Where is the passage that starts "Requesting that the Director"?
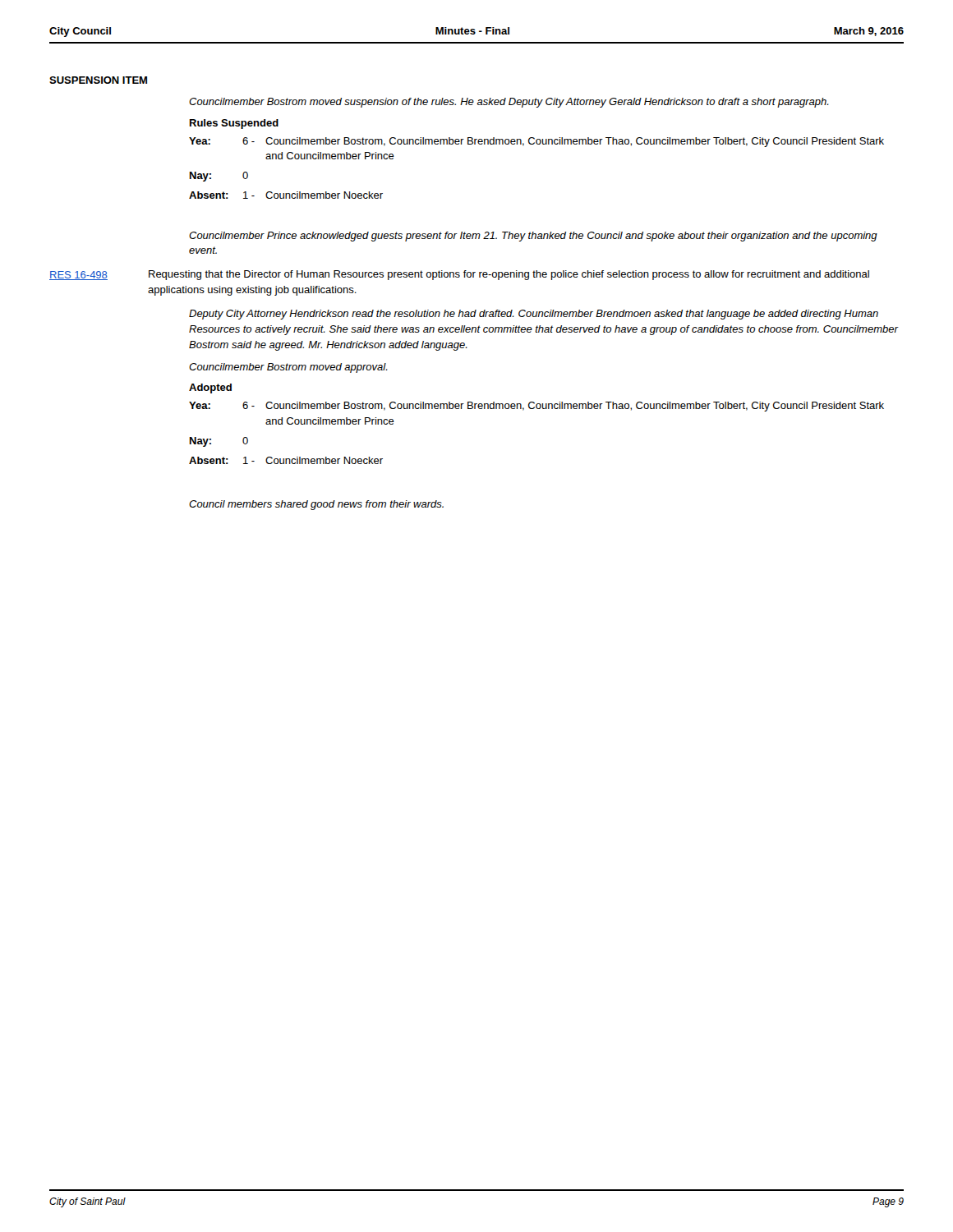The width and height of the screenshot is (953, 1232). pyautogui.click(x=509, y=282)
